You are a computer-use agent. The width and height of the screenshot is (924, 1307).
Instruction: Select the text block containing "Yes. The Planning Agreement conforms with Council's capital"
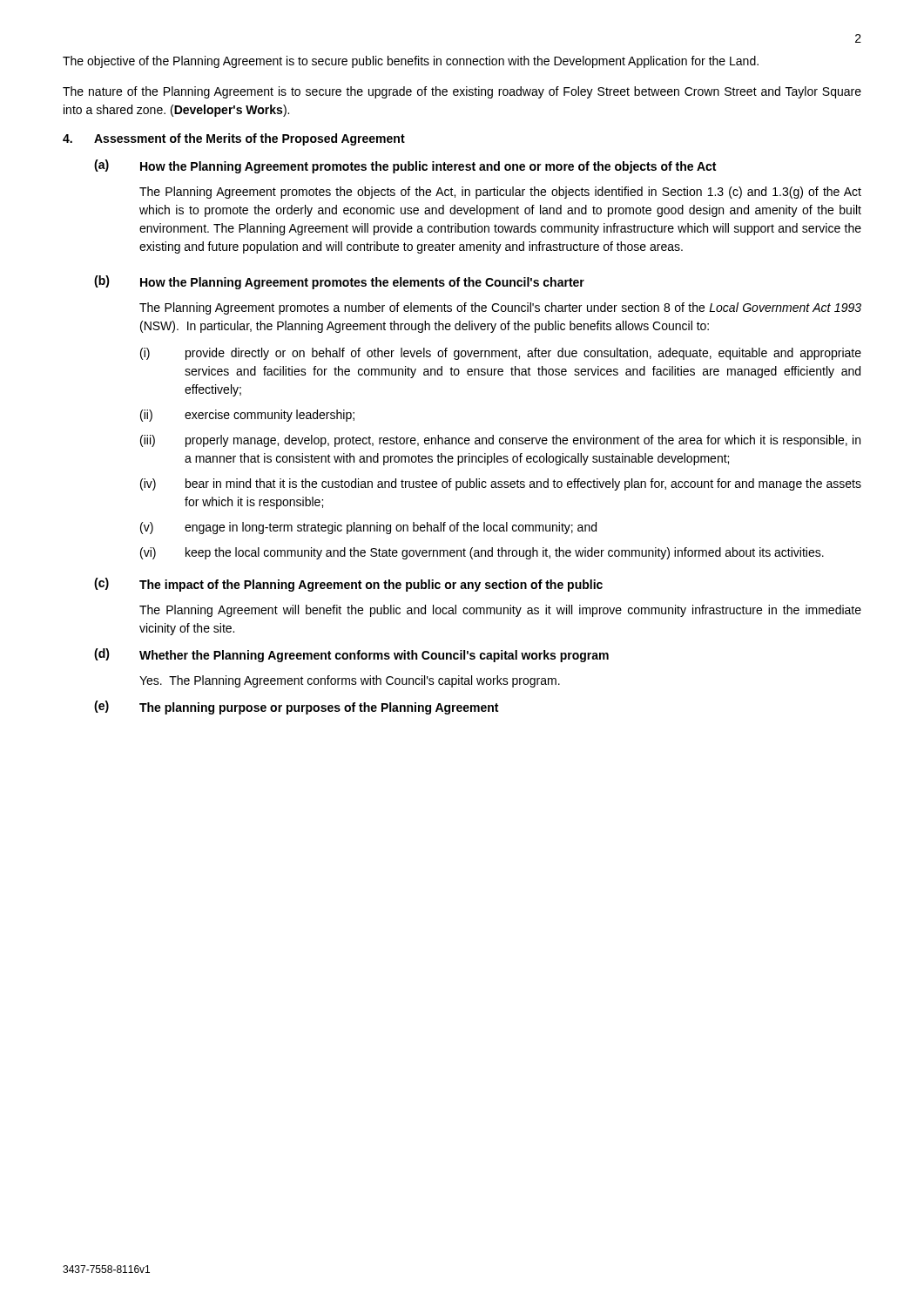click(500, 681)
